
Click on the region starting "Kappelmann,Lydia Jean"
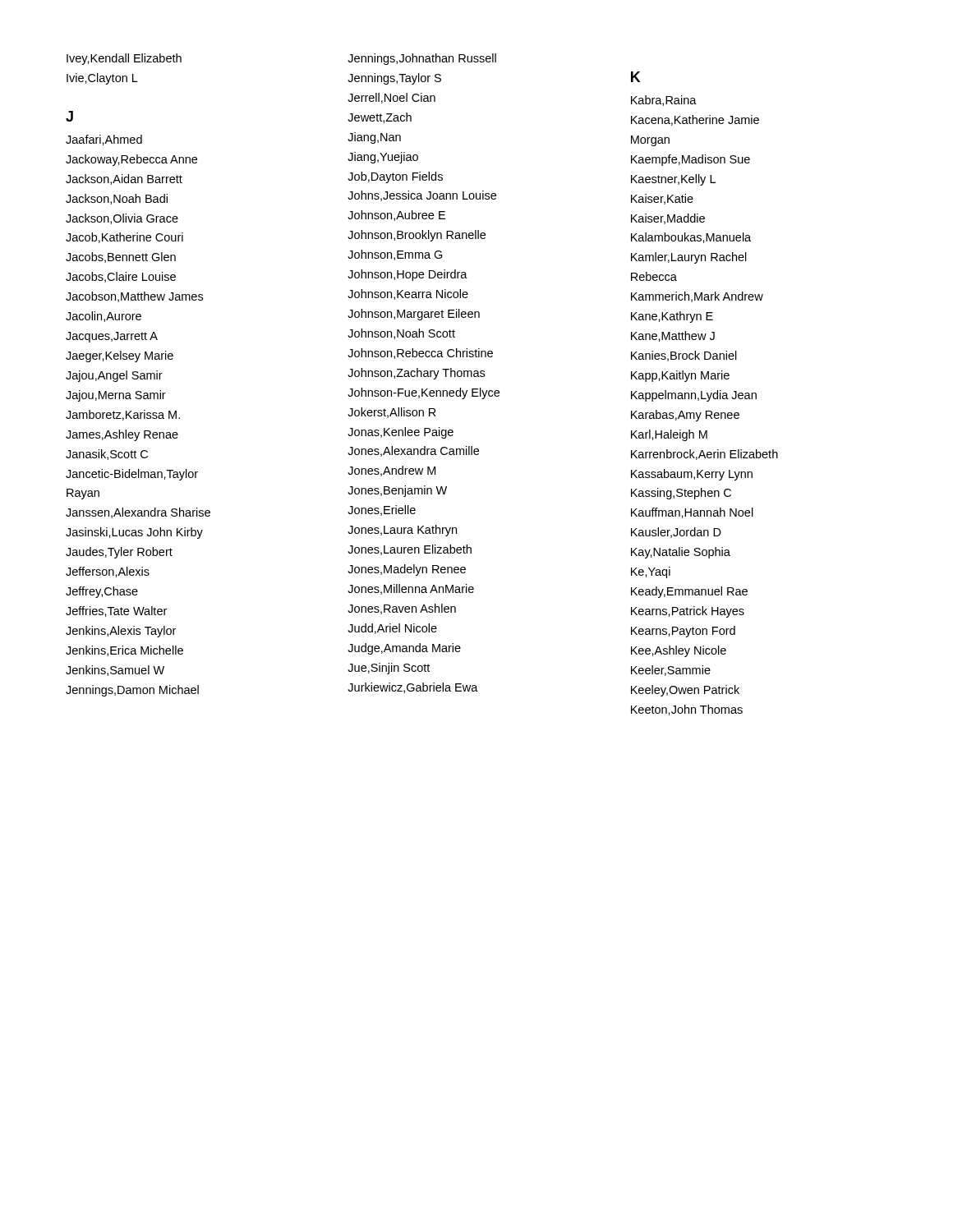[694, 395]
